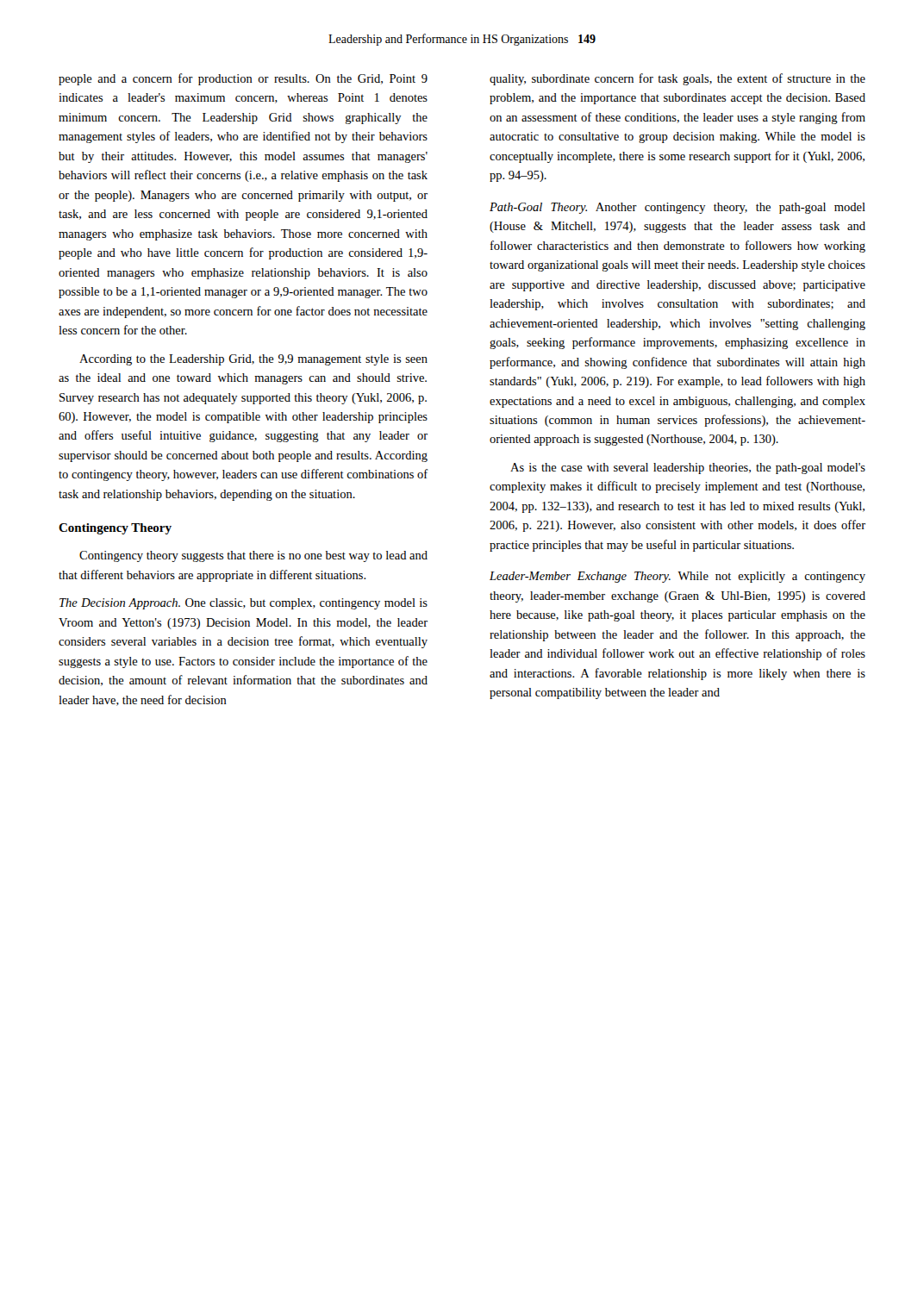This screenshot has height=1293, width=924.
Task: Point to the block beginning "Contingency theory suggests that"
Action: click(243, 565)
